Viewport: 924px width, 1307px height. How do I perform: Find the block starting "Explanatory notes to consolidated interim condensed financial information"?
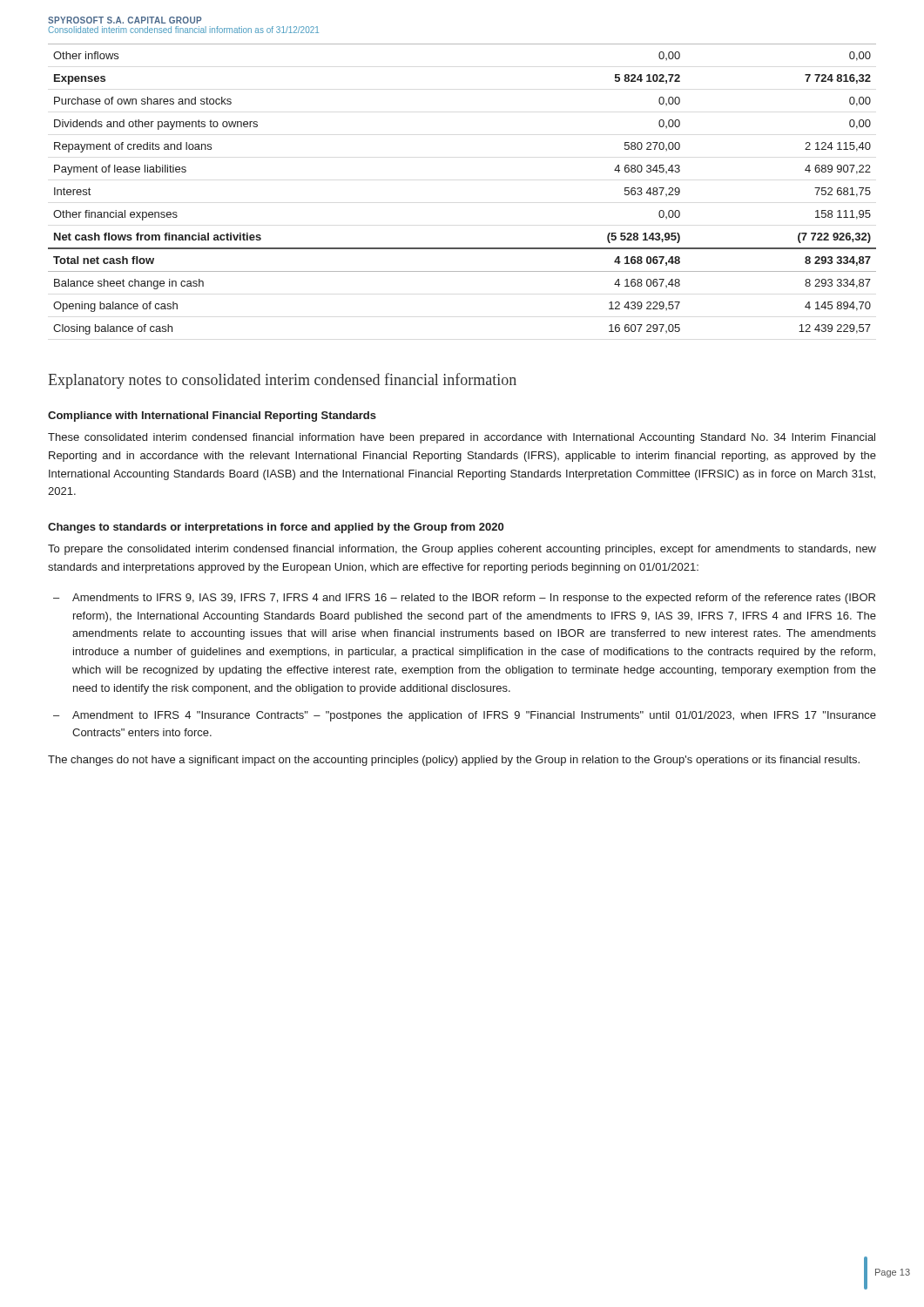pos(282,380)
